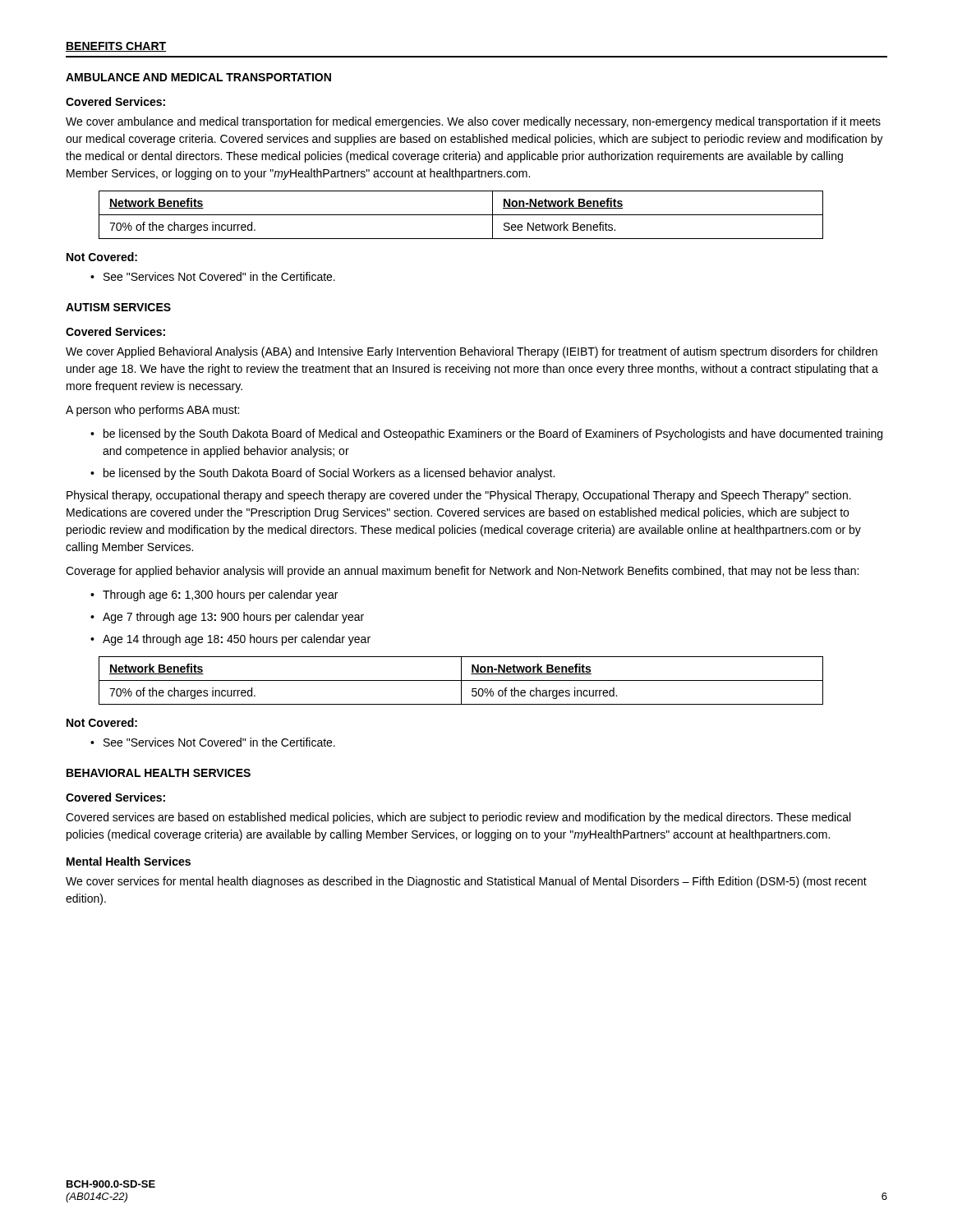The image size is (953, 1232).
Task: Find the text starting "Coverage for applied behavior analysis will"
Action: [x=463, y=571]
